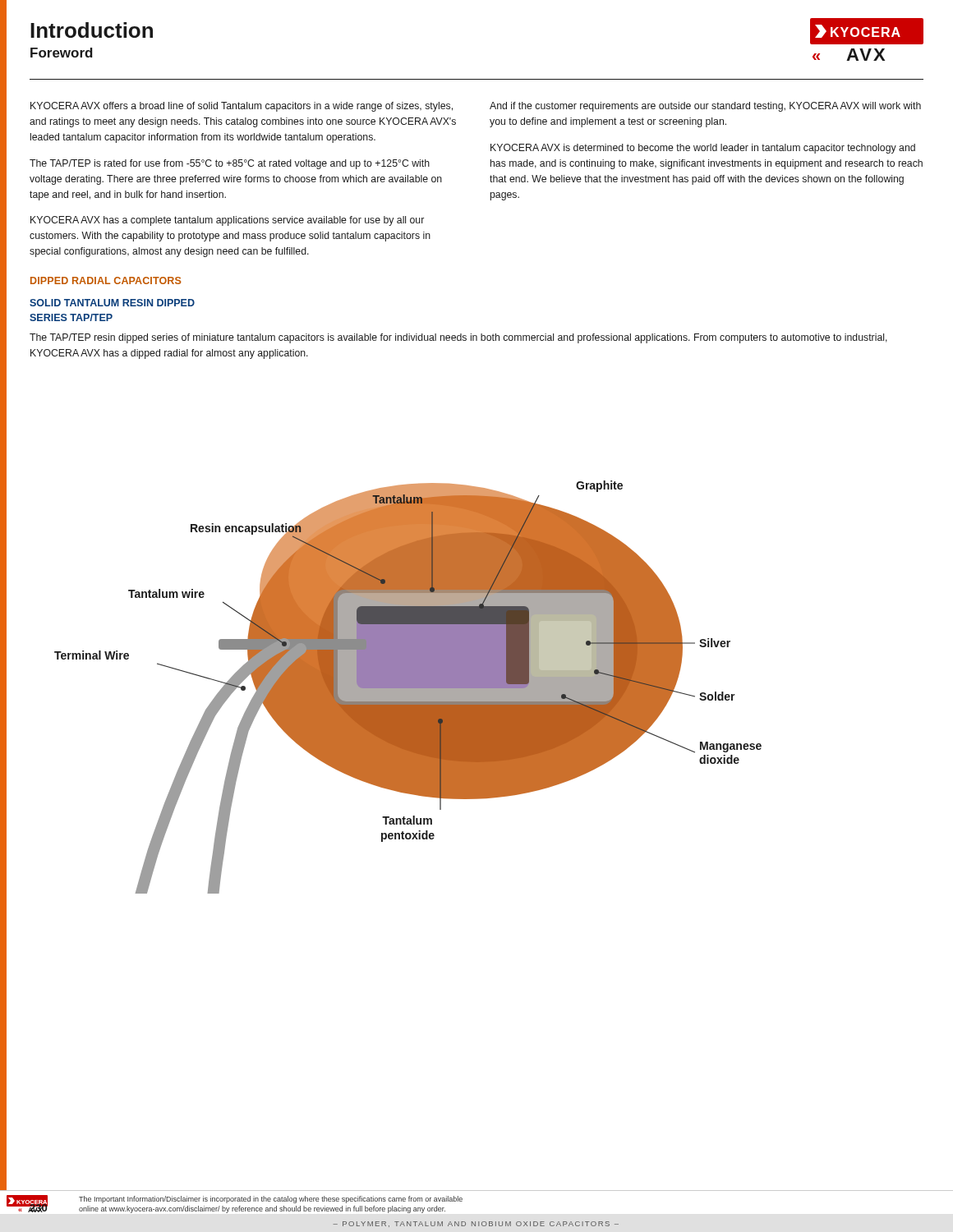Click on the text block that reads "And if the customer requirements are outside our"
Image resolution: width=953 pixels, height=1232 pixels.
coord(707,151)
